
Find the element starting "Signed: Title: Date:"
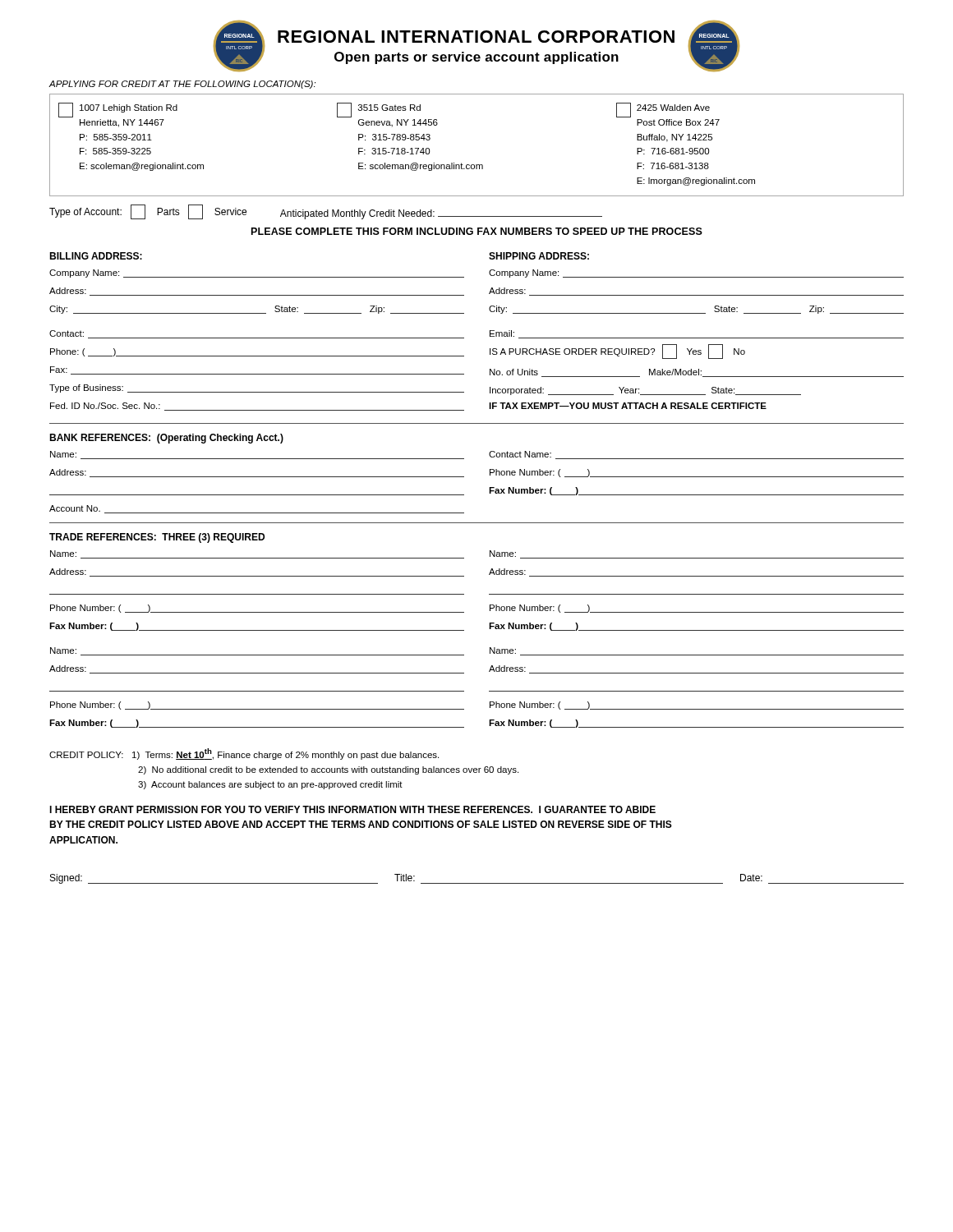pos(476,877)
